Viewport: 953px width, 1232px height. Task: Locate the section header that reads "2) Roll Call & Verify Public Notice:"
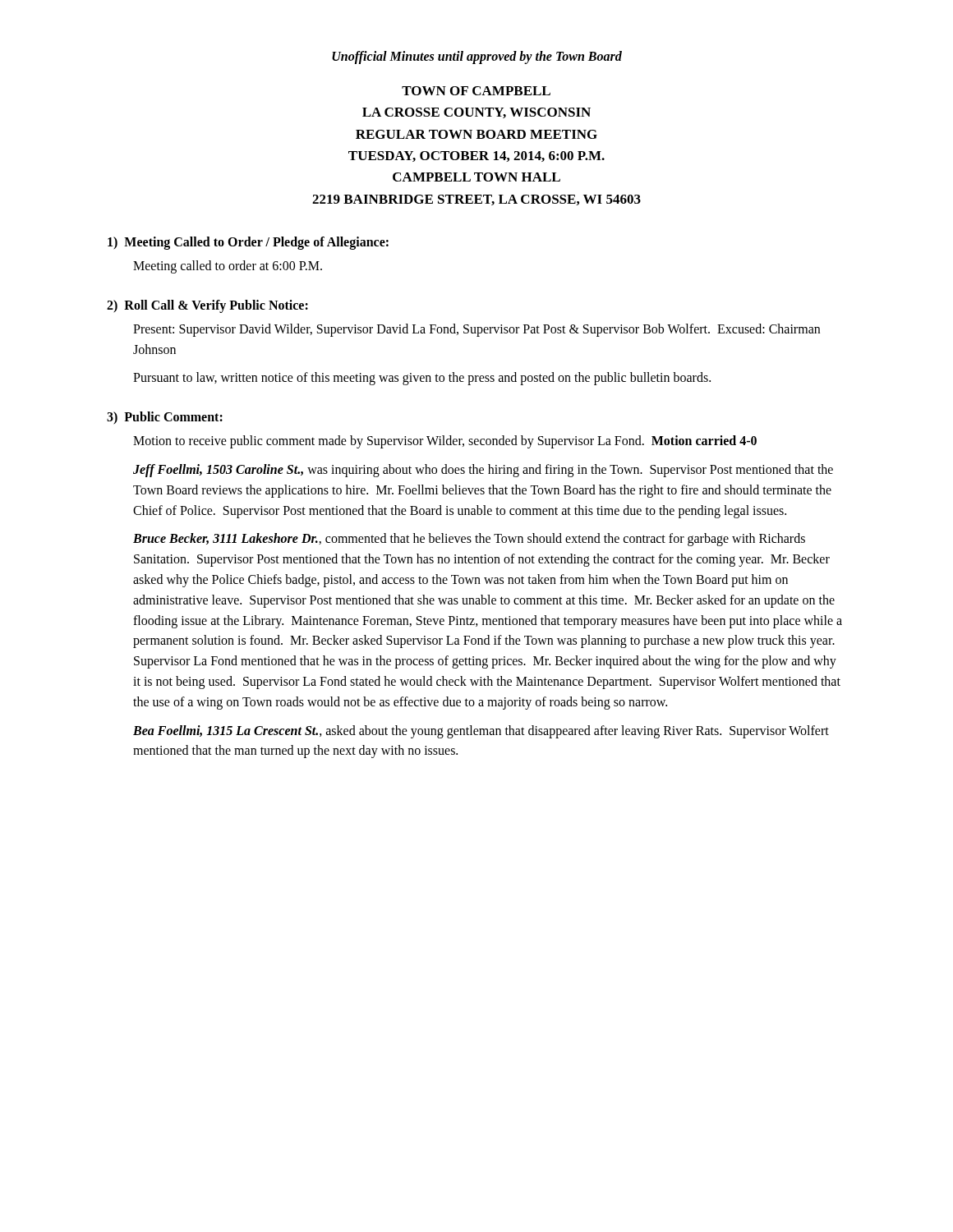coord(208,305)
